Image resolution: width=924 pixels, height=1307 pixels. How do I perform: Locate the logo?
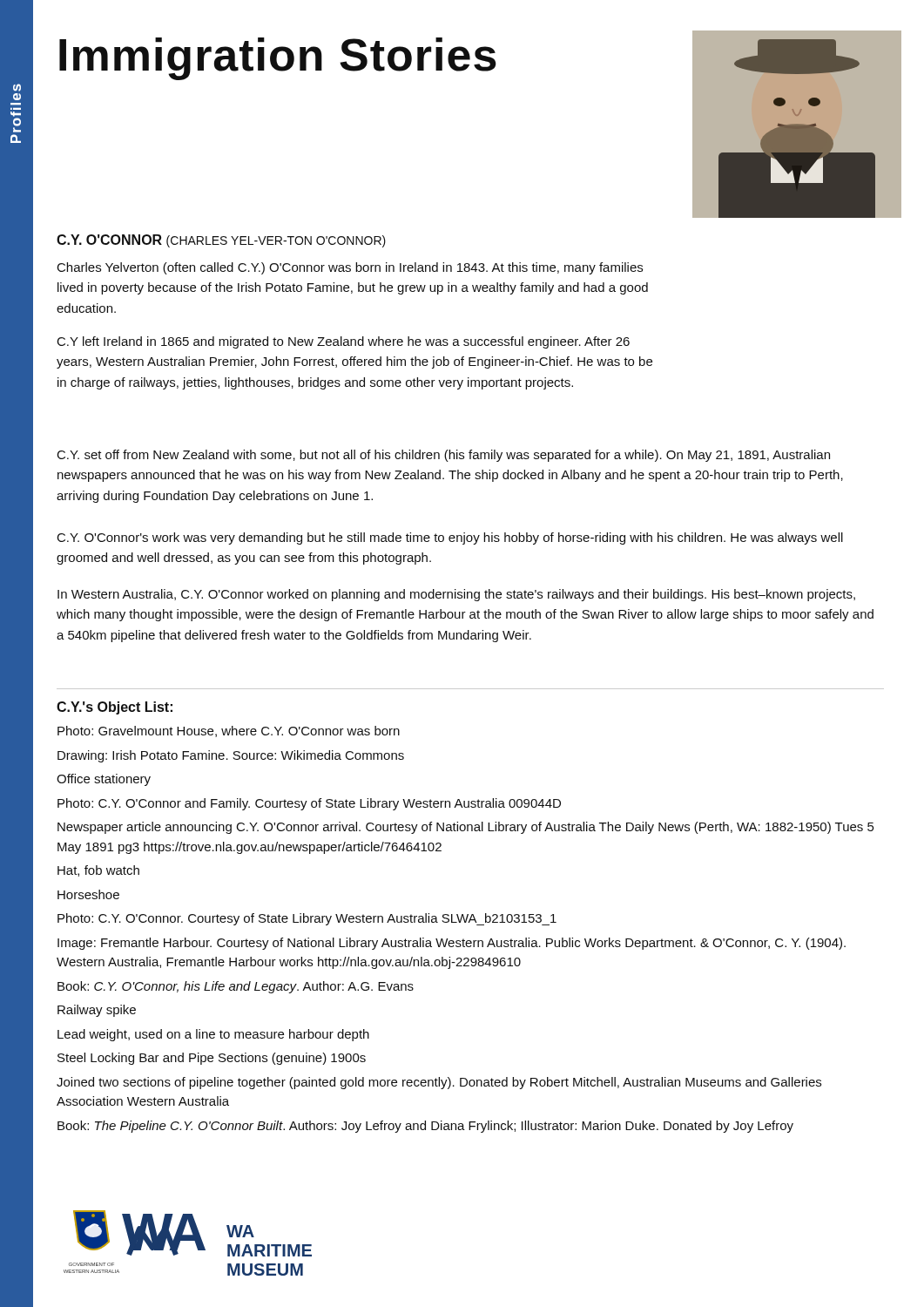pos(209,1242)
